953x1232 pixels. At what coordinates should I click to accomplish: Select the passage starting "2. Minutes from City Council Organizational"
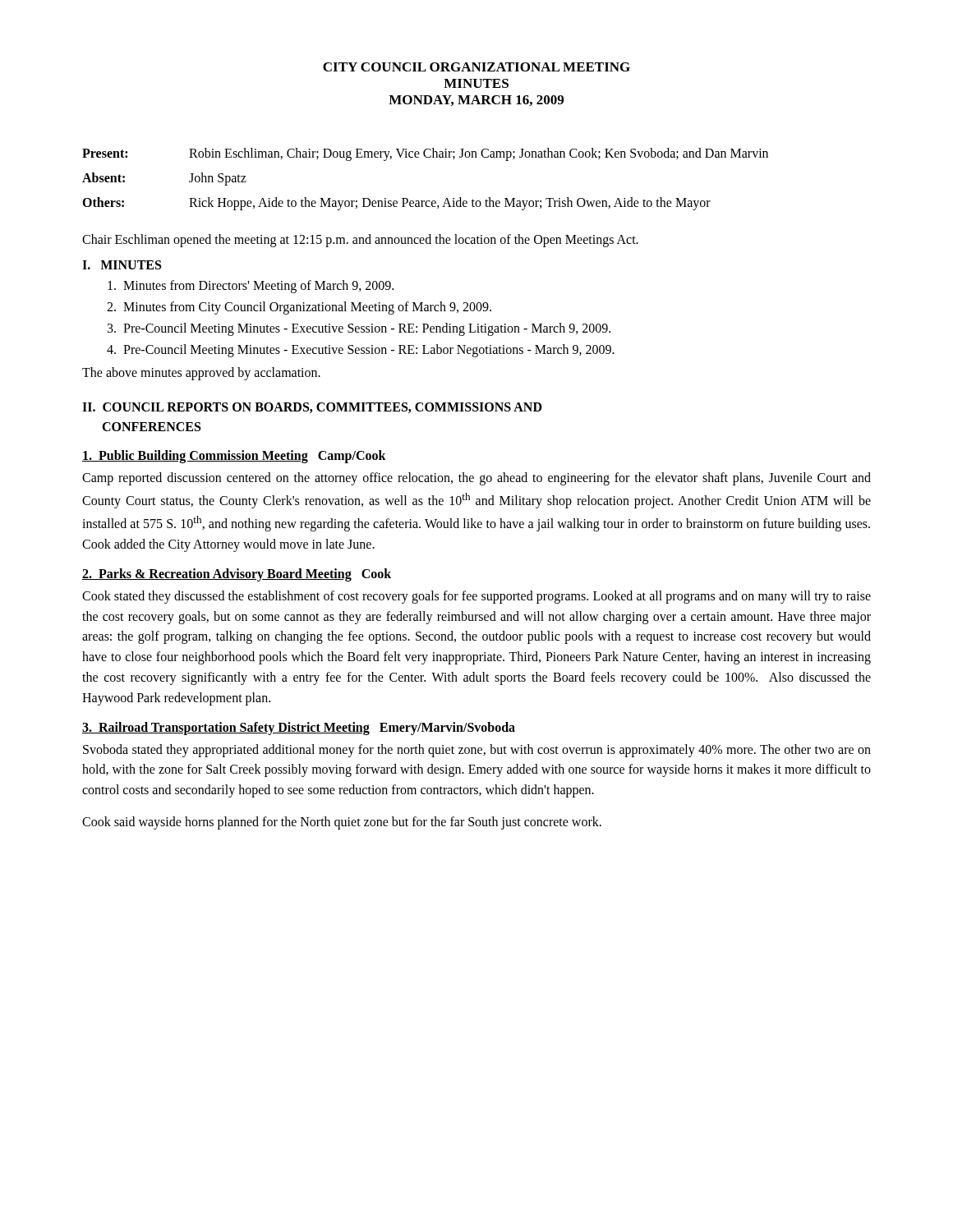pos(299,307)
